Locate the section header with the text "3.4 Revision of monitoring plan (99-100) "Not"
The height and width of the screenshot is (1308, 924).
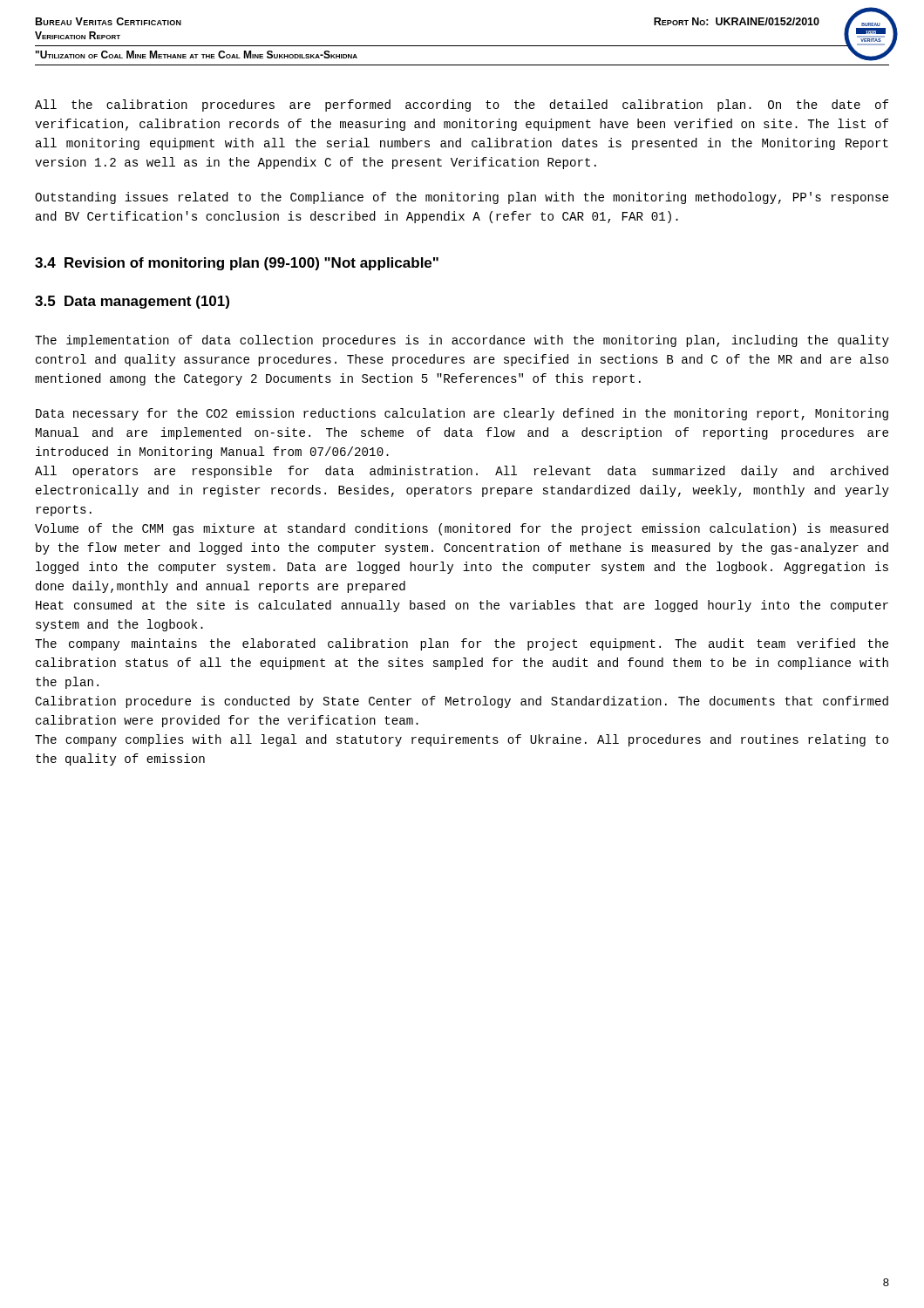pos(237,264)
